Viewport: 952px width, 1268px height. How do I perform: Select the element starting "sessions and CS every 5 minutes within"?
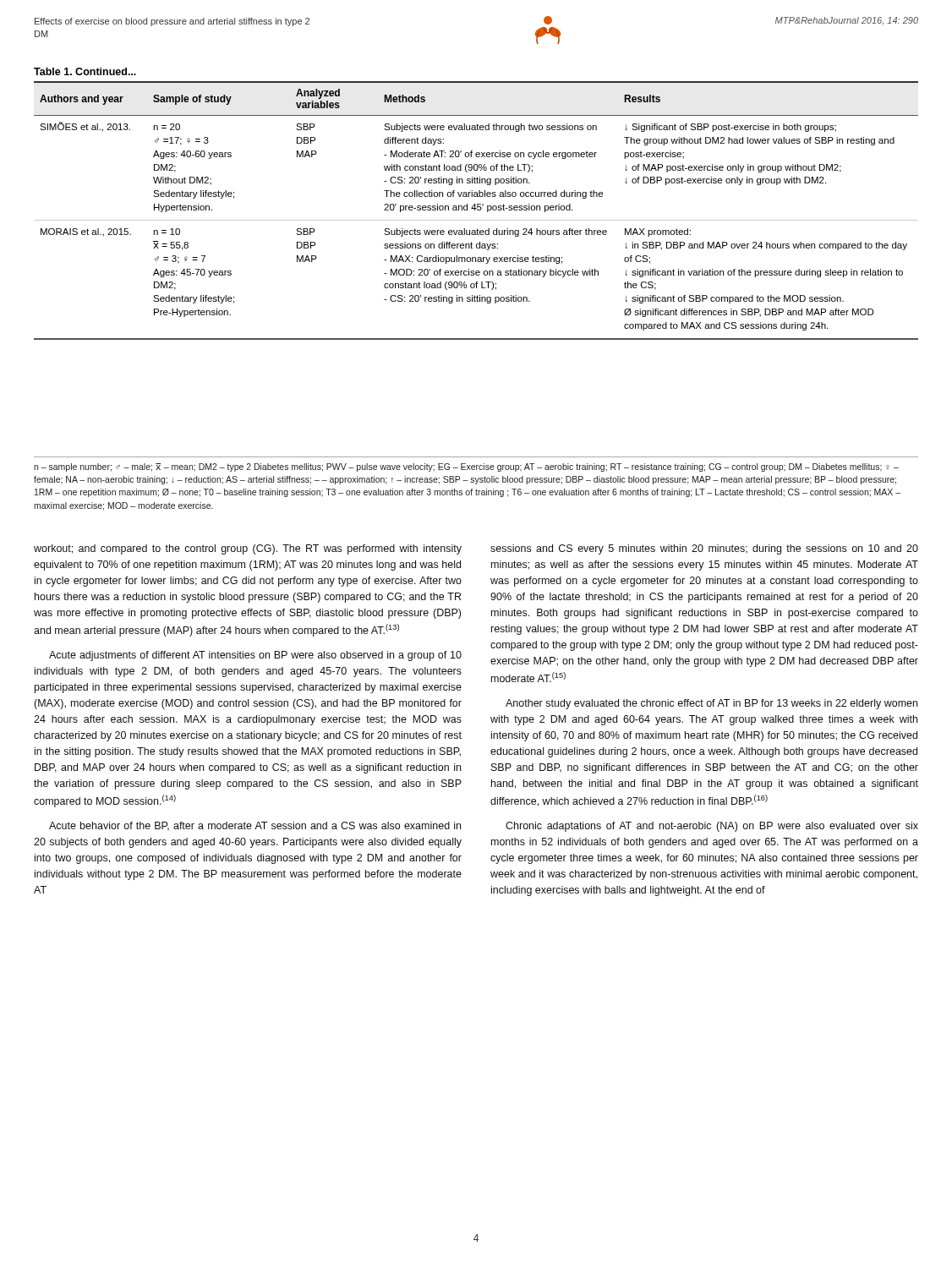coord(704,614)
